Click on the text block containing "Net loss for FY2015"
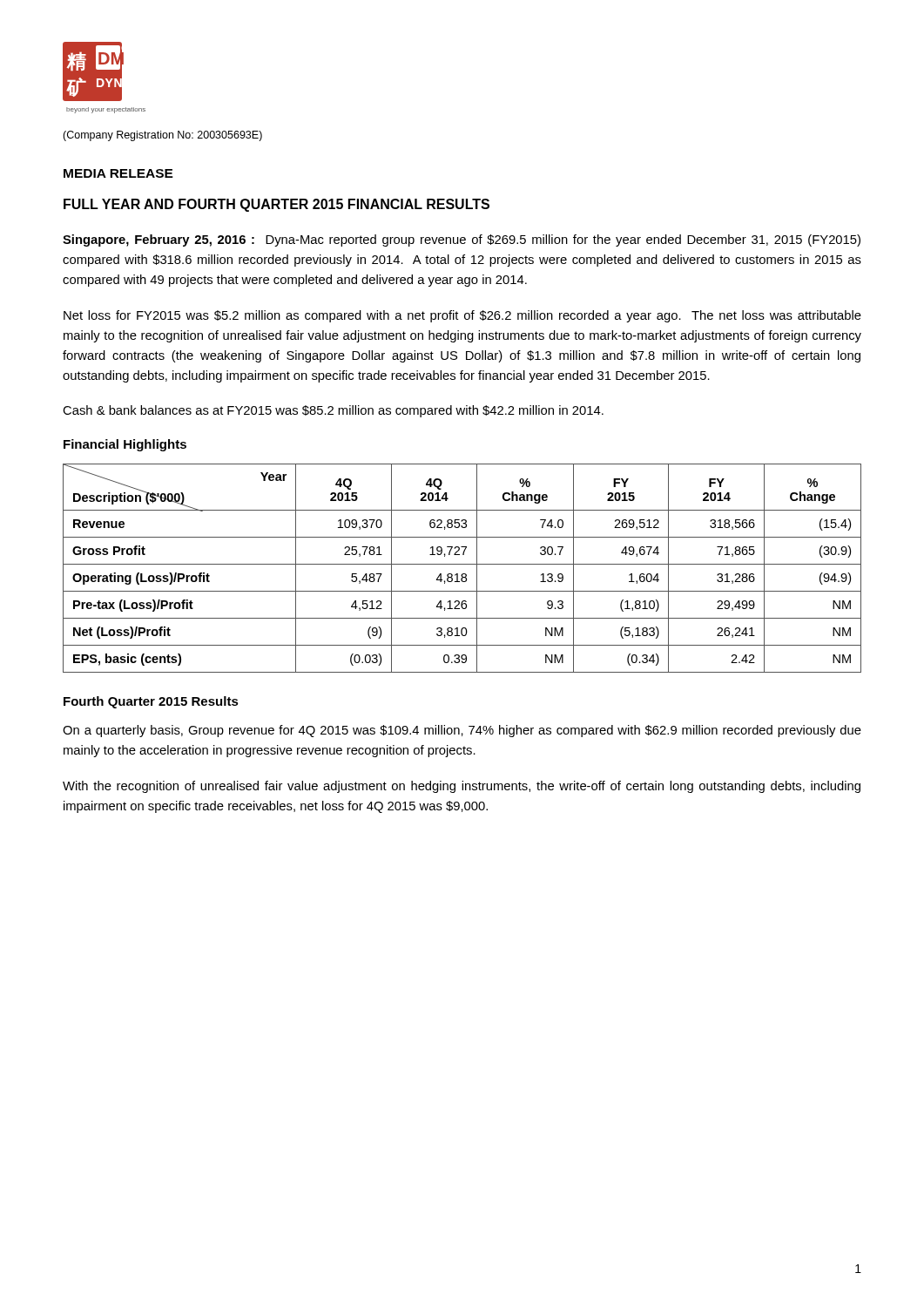Viewport: 924px width, 1307px height. [462, 345]
